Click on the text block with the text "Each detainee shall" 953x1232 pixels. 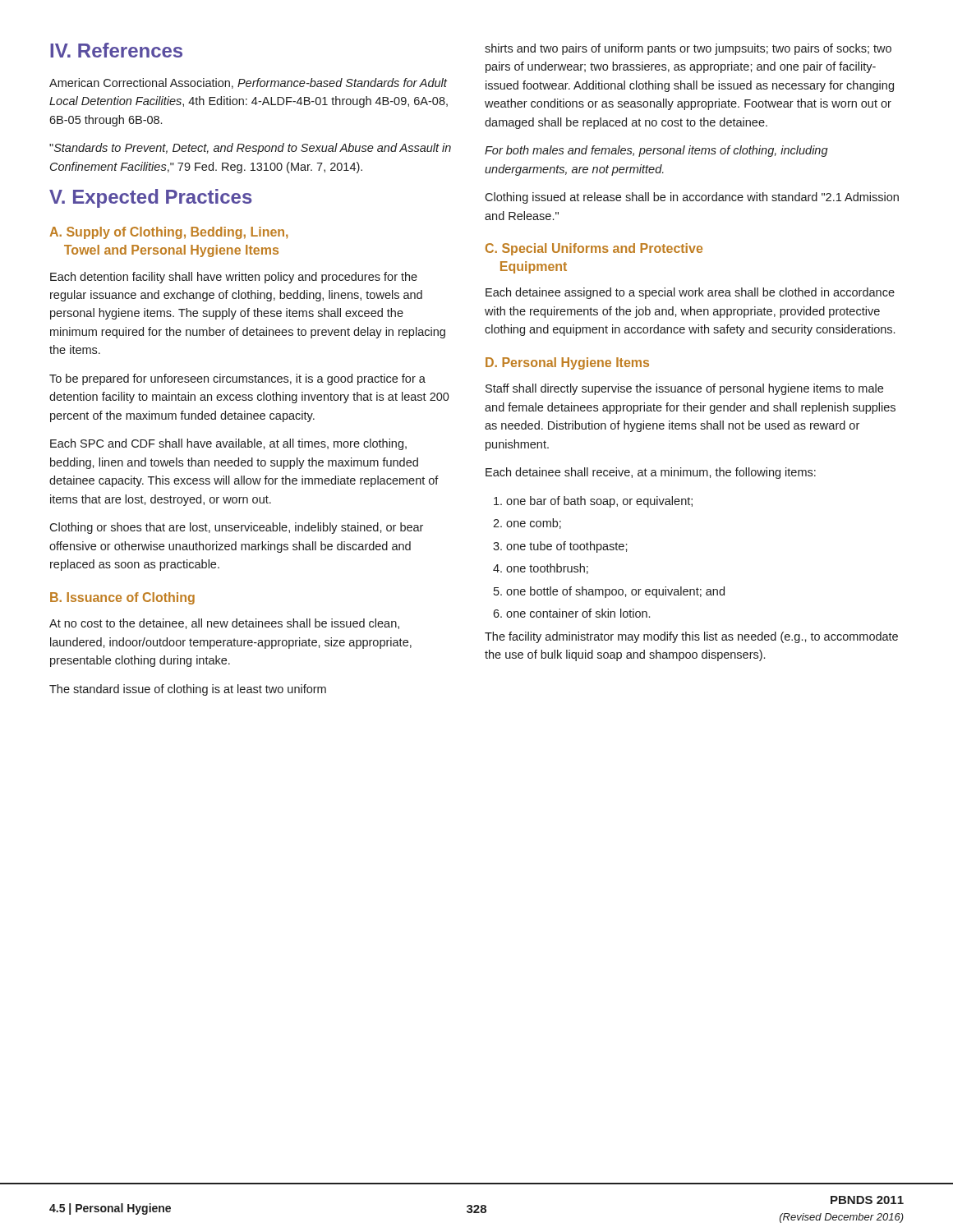(x=694, y=473)
